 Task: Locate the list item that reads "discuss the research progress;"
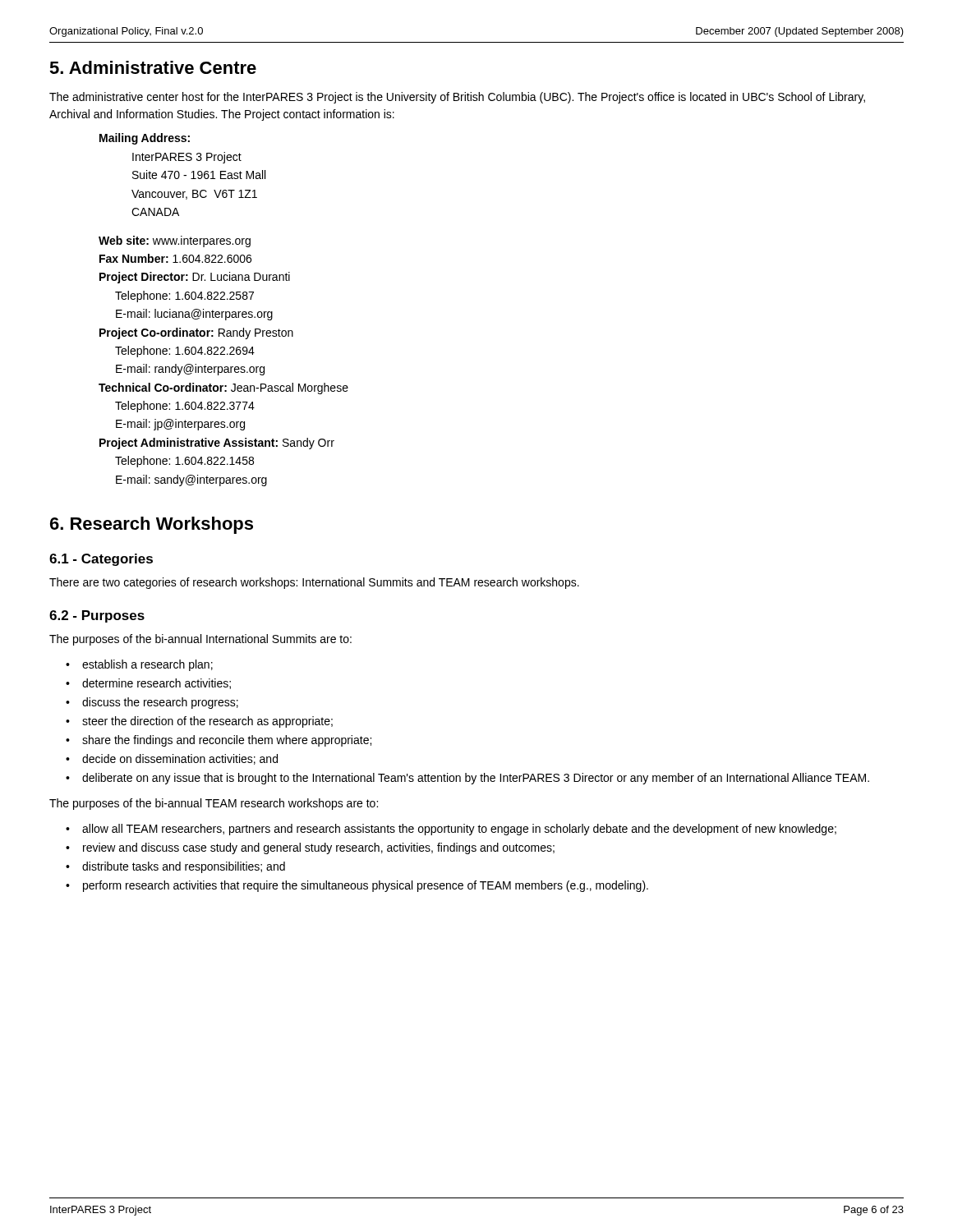tap(160, 702)
